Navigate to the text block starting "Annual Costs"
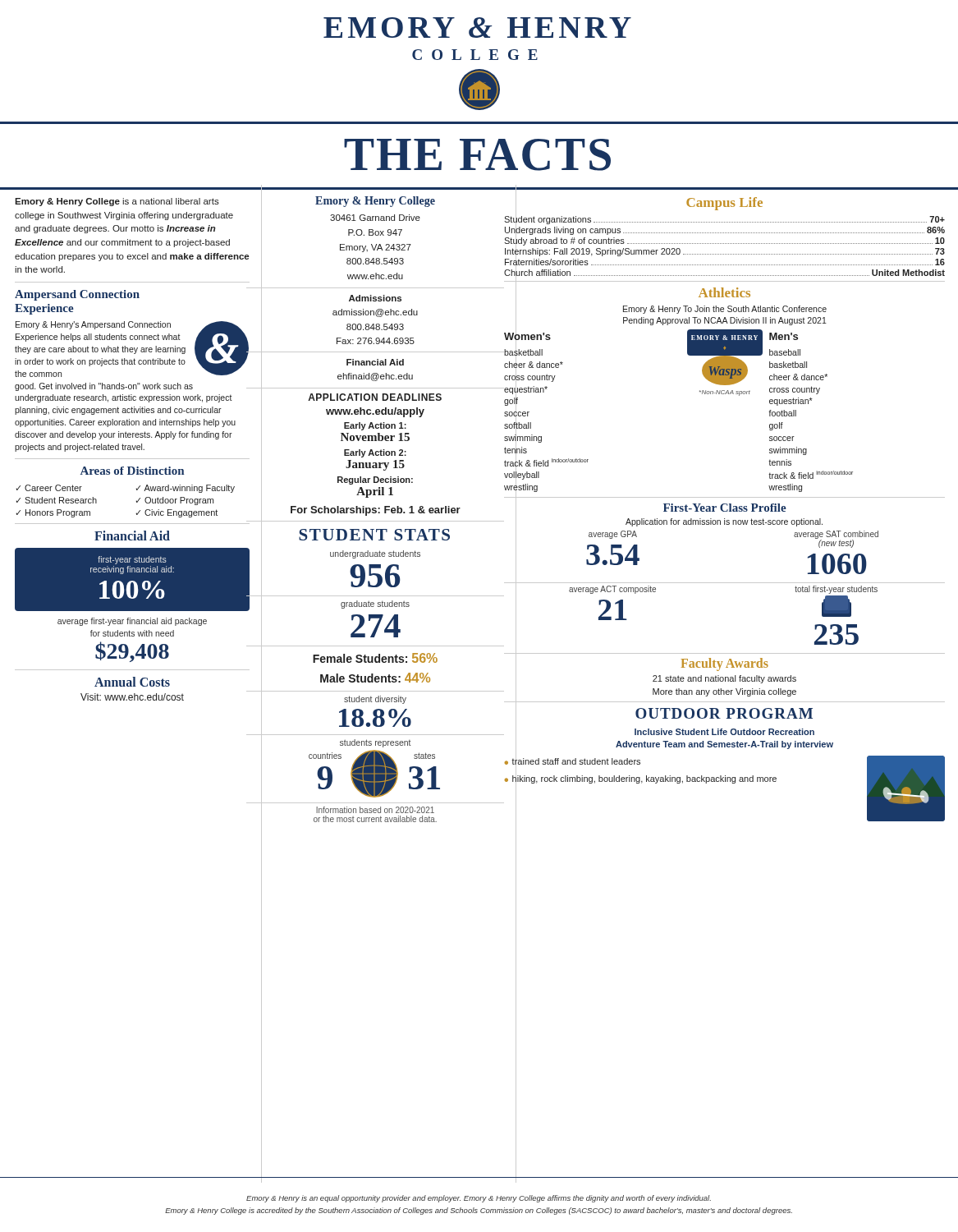This screenshot has width=958, height=1232. [x=132, y=682]
